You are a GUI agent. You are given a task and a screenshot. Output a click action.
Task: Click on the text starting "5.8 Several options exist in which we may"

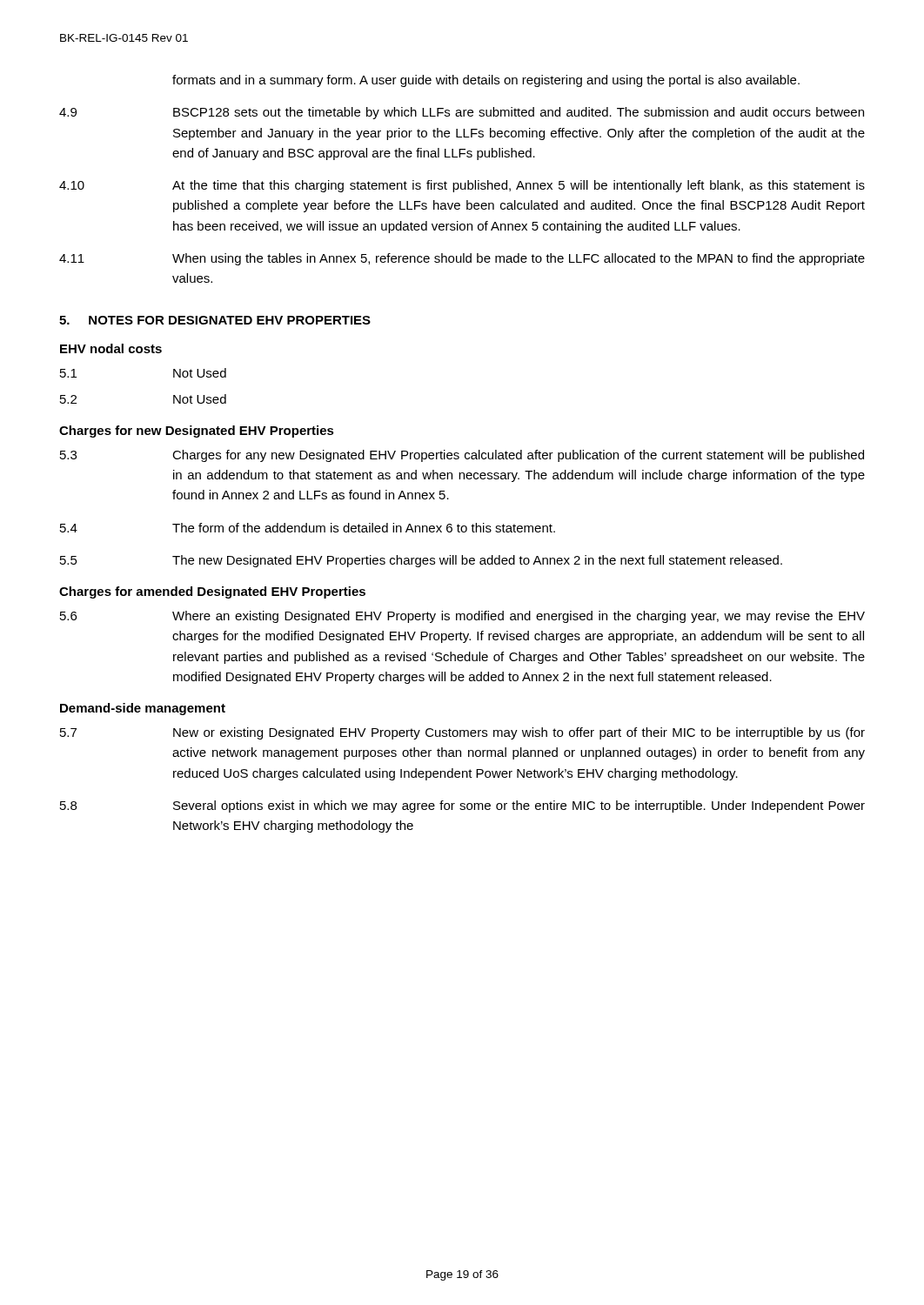pyautogui.click(x=462, y=815)
